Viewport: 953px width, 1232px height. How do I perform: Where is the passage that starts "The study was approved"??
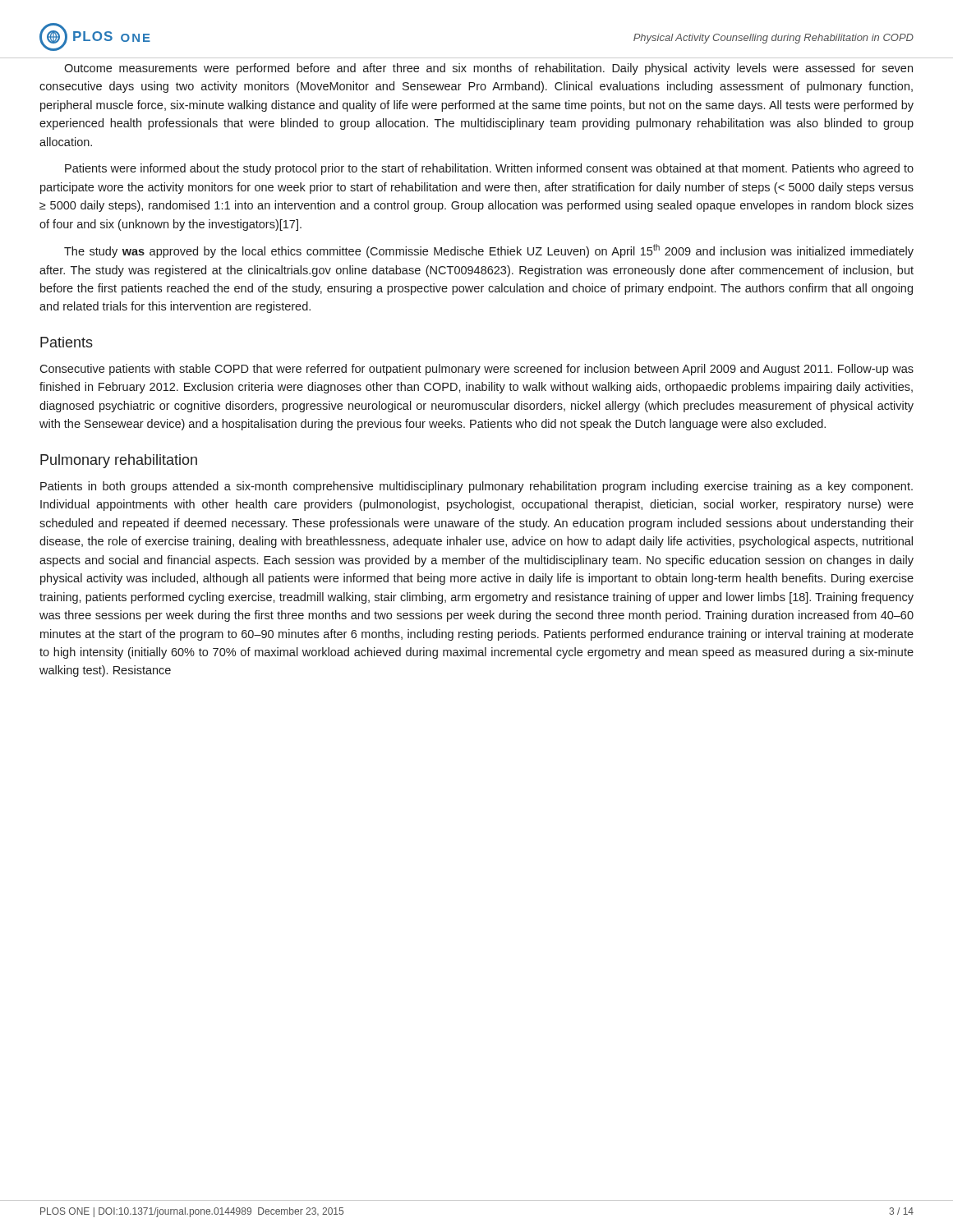[476, 279]
